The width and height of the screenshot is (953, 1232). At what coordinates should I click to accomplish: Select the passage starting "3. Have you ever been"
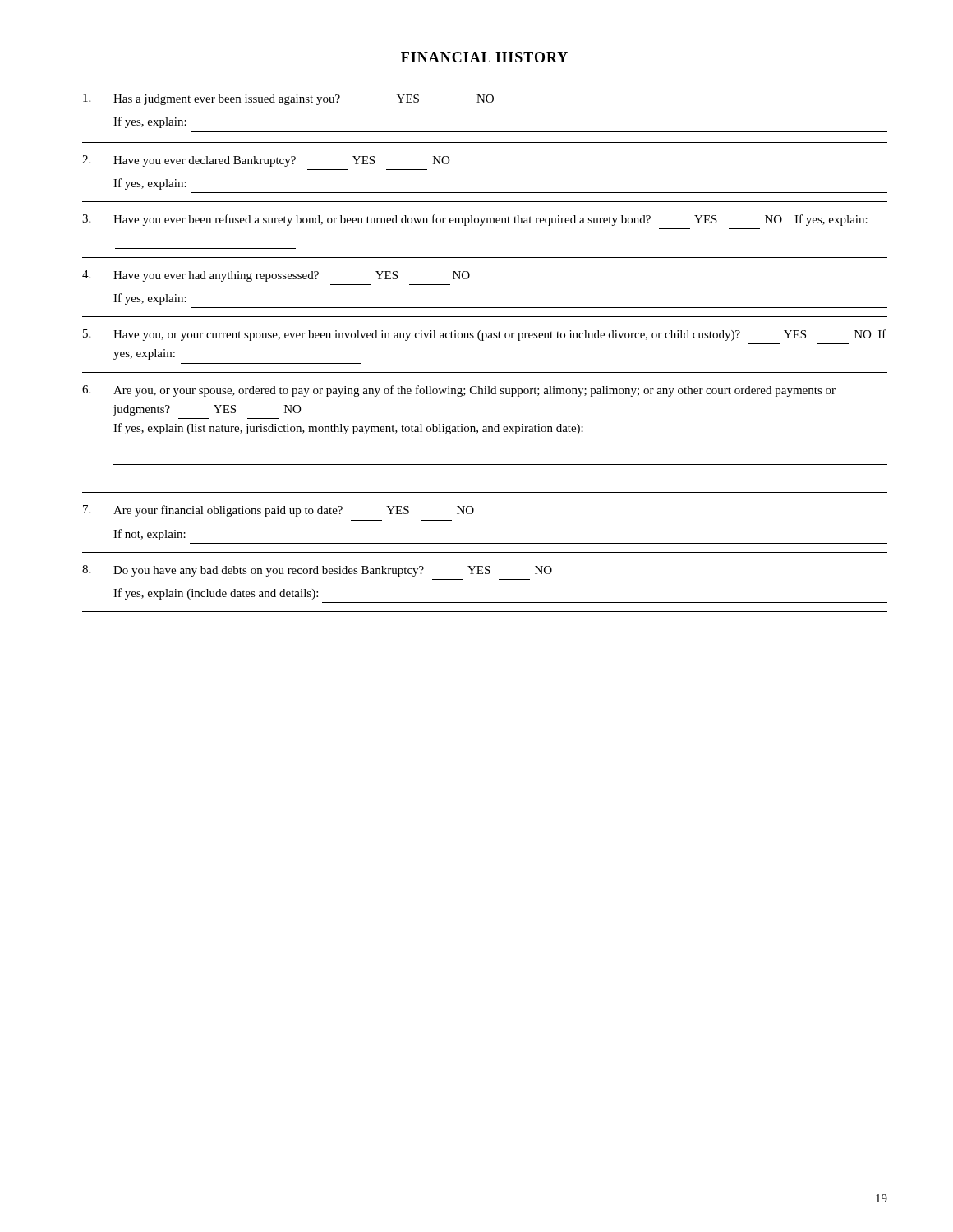485,234
